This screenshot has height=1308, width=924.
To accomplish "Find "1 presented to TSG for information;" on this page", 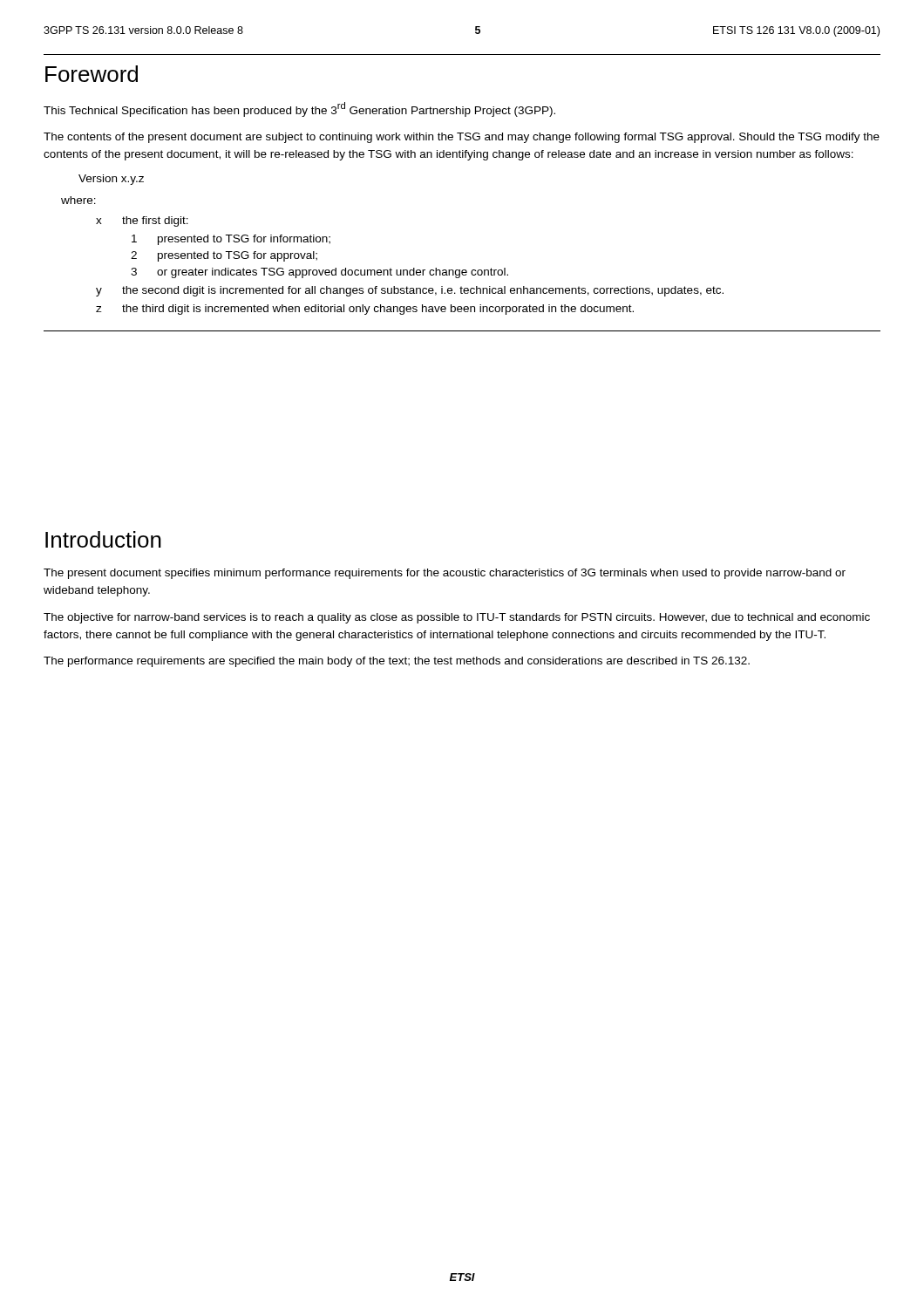I will tap(231, 240).
